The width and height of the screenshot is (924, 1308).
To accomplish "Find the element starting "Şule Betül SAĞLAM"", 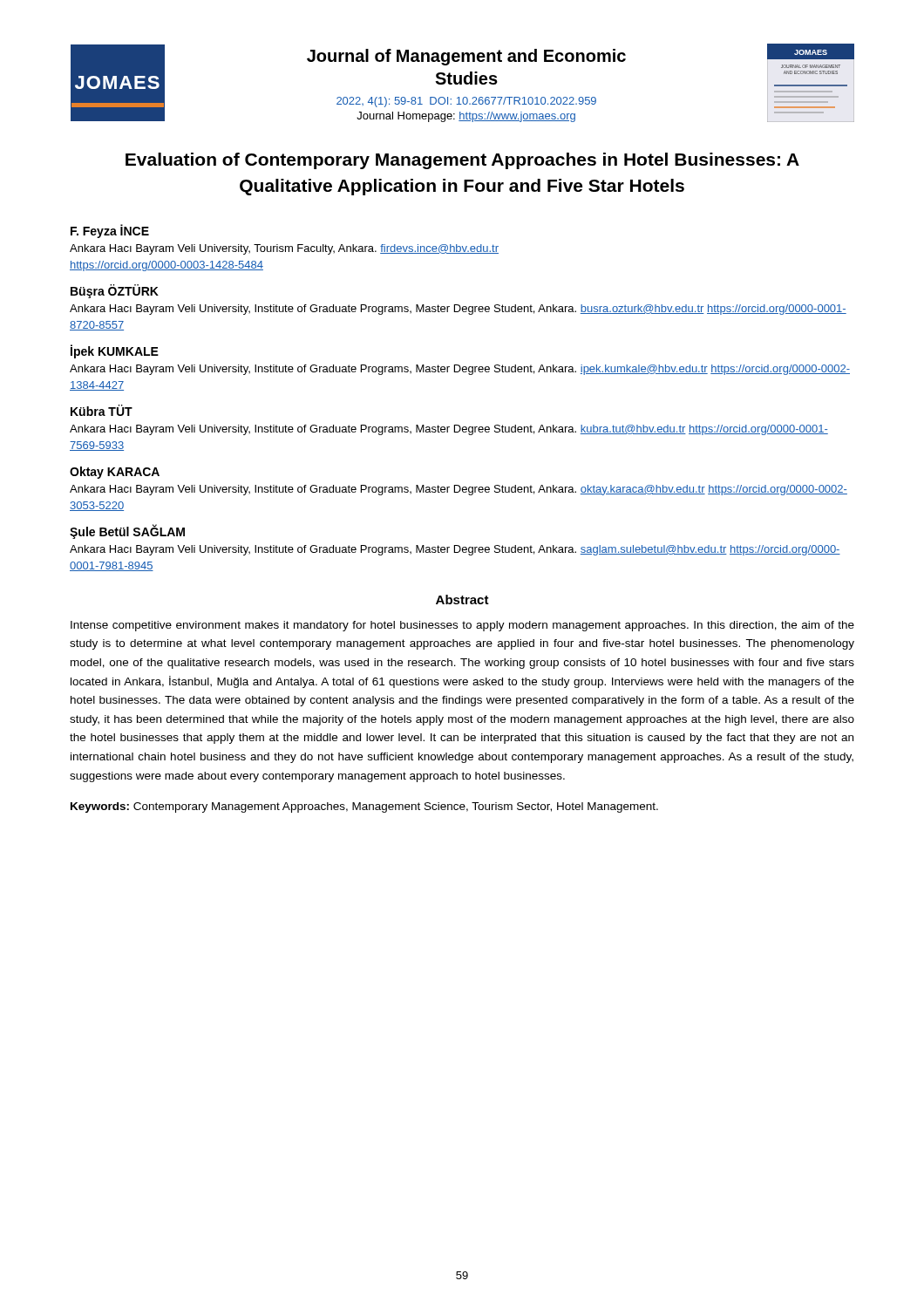I will [x=462, y=550].
